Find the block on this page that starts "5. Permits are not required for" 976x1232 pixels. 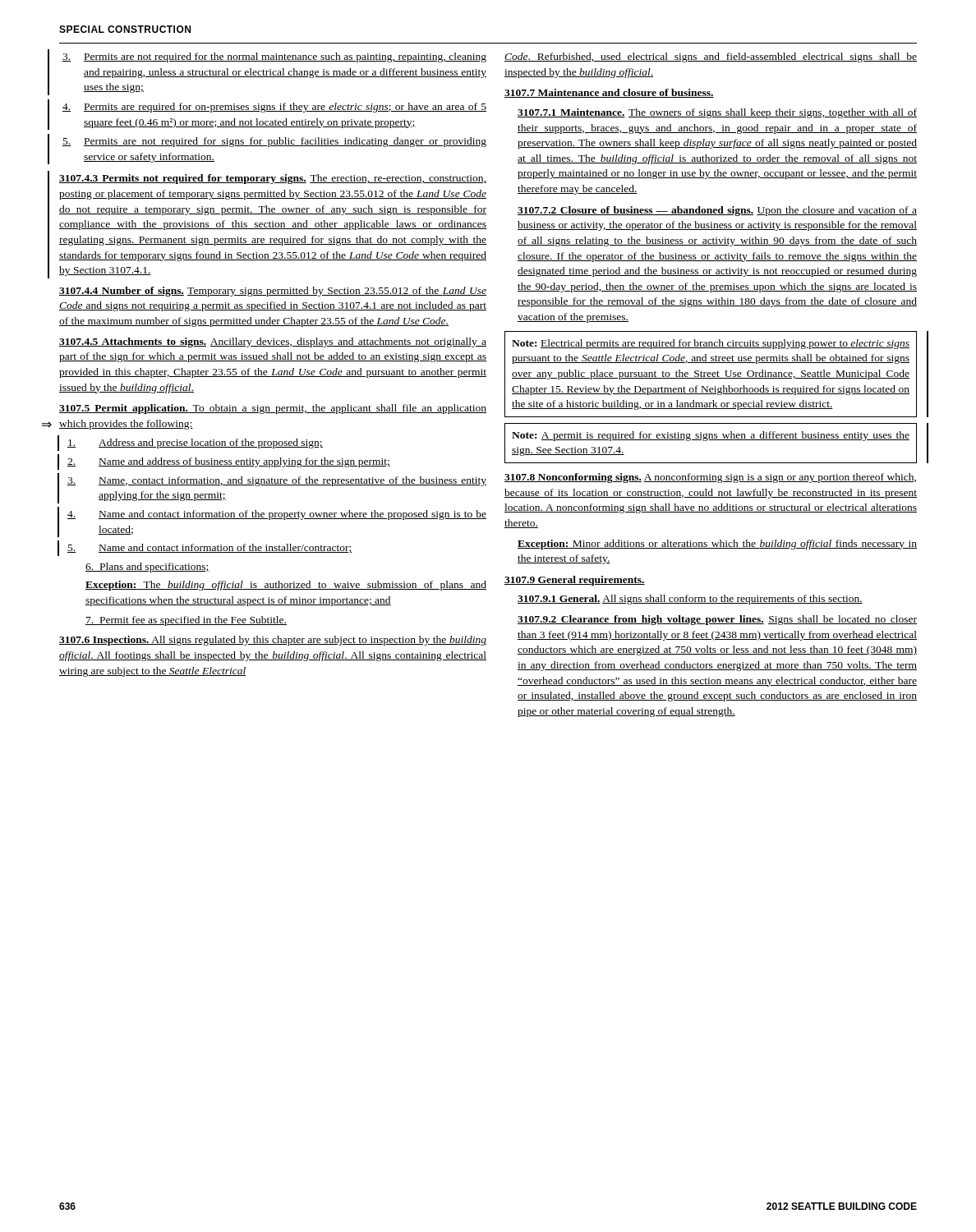pyautogui.click(x=273, y=149)
